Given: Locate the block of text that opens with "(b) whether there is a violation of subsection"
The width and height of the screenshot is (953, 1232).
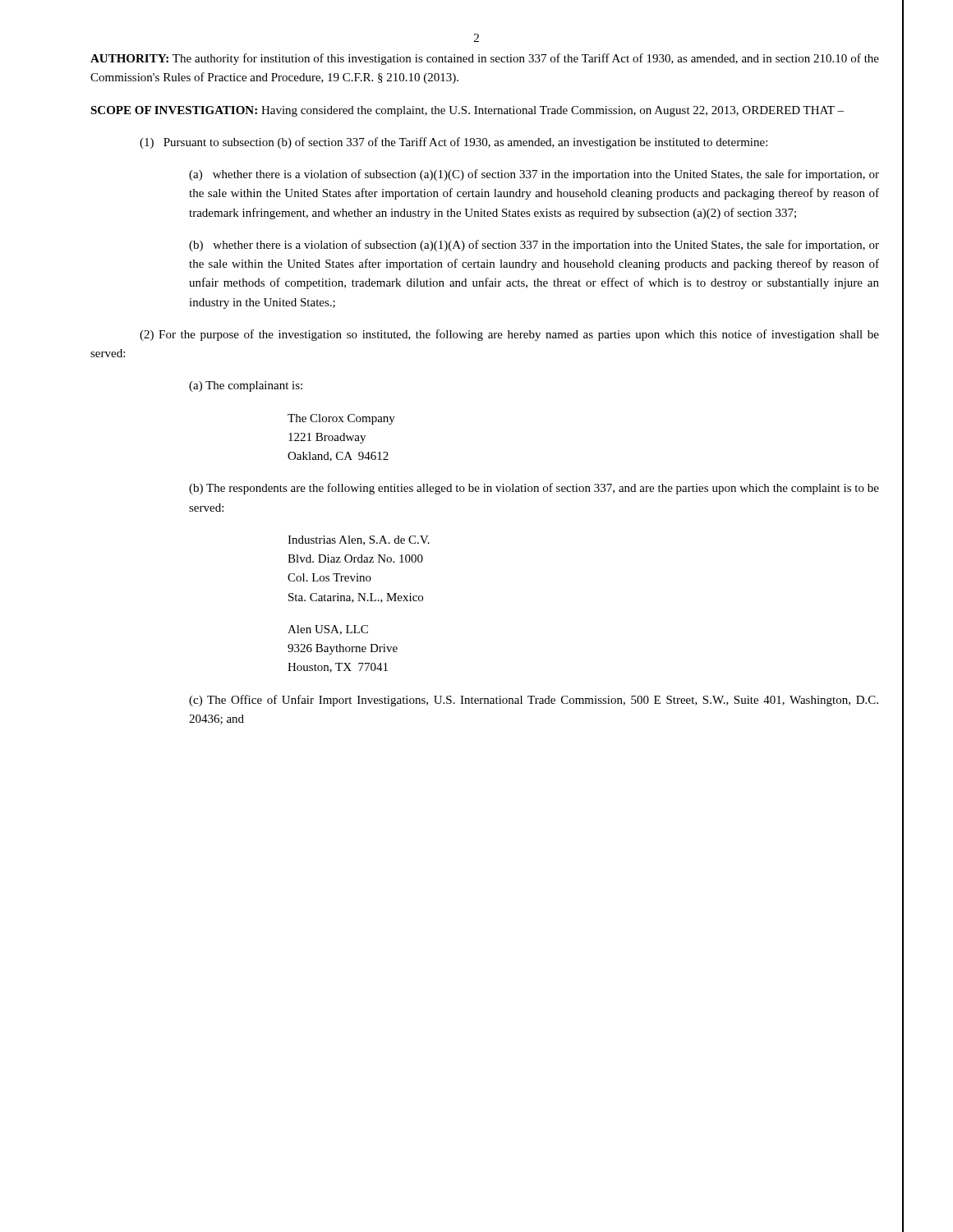Looking at the screenshot, I should click(534, 273).
